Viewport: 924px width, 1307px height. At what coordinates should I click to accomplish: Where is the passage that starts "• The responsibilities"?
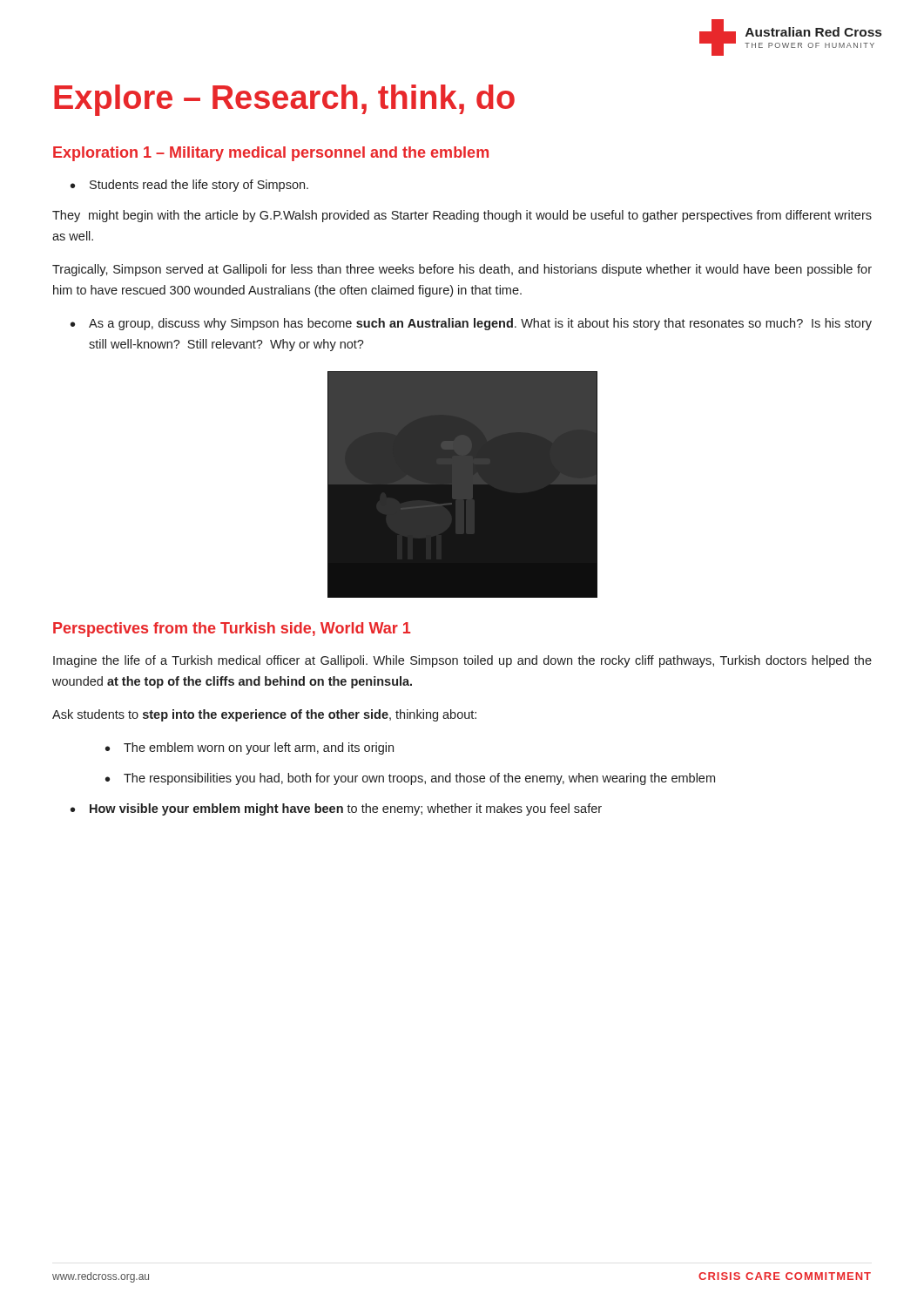pyautogui.click(x=488, y=779)
